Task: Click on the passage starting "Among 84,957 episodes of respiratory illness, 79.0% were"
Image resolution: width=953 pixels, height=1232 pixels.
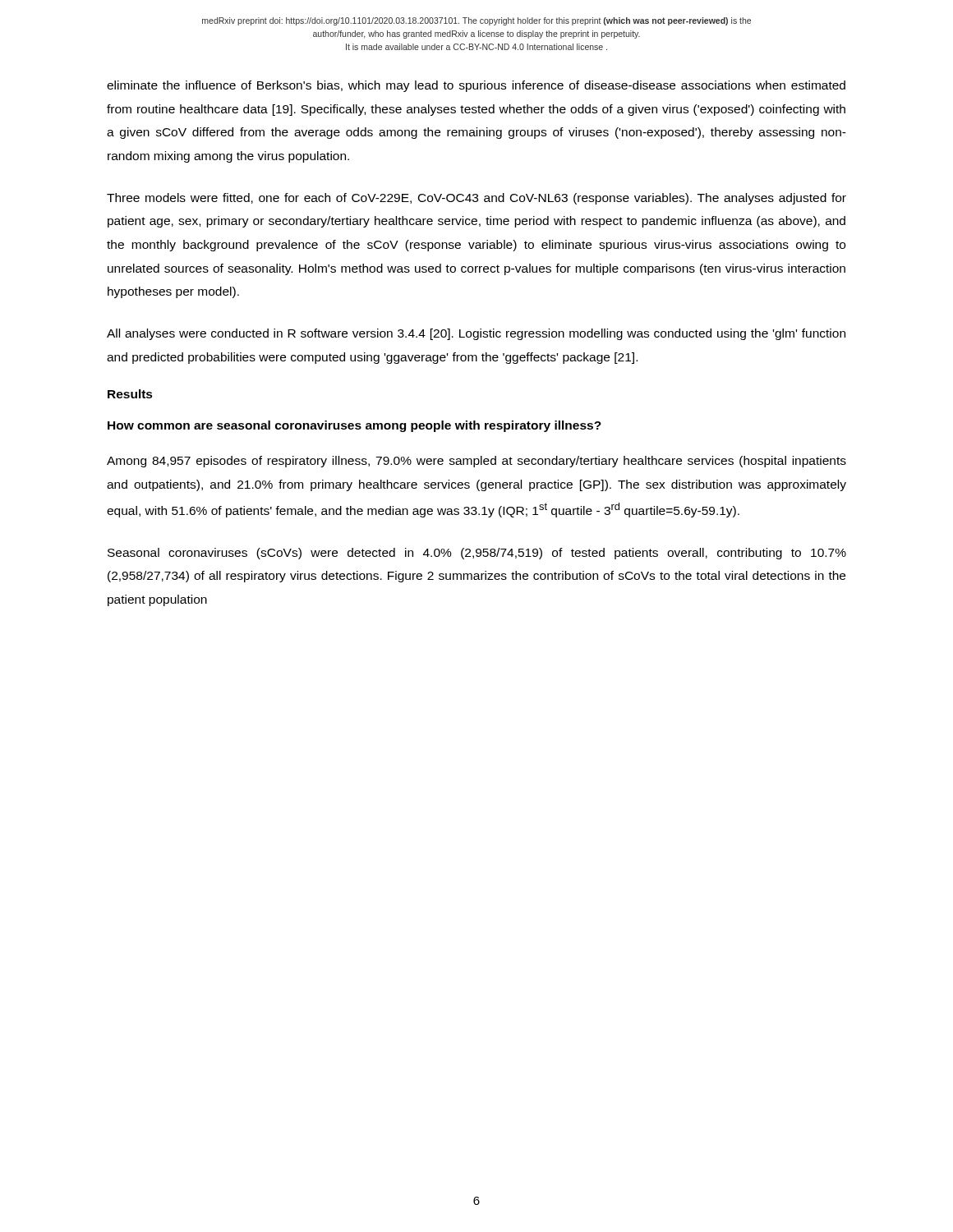Action: pyautogui.click(x=476, y=486)
